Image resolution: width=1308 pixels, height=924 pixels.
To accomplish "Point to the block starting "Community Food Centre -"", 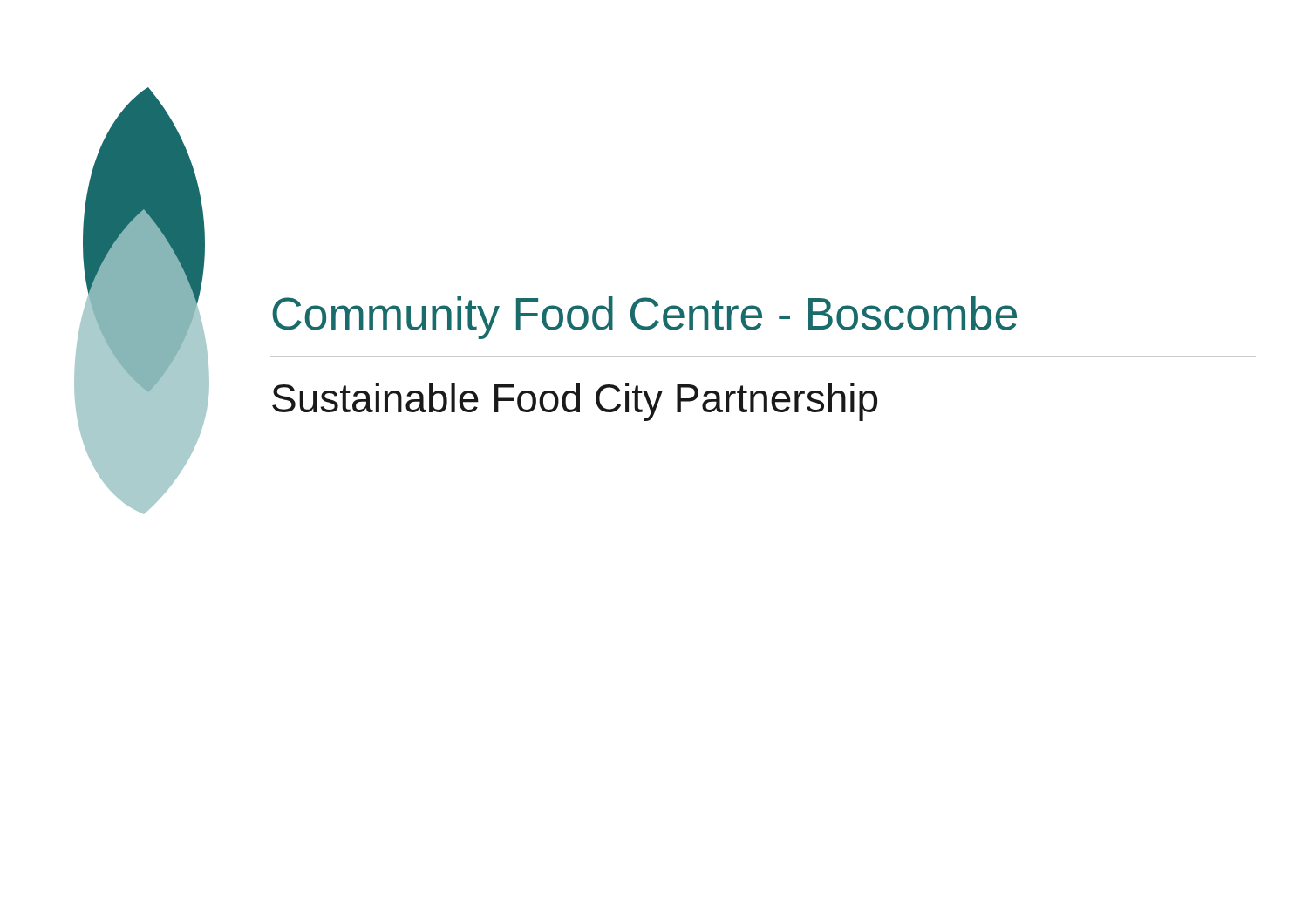I will 645,314.
